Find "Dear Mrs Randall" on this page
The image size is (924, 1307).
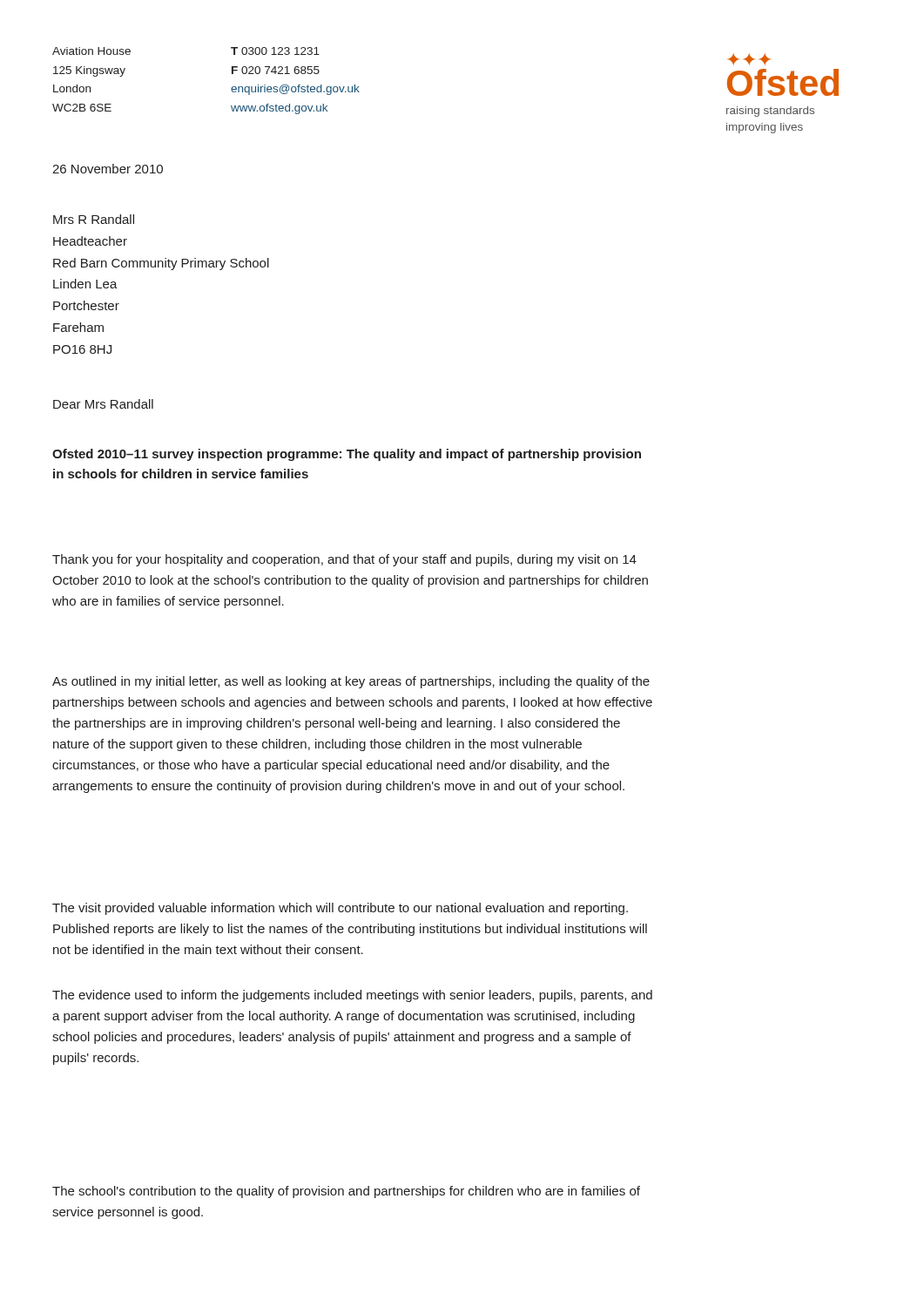(103, 404)
